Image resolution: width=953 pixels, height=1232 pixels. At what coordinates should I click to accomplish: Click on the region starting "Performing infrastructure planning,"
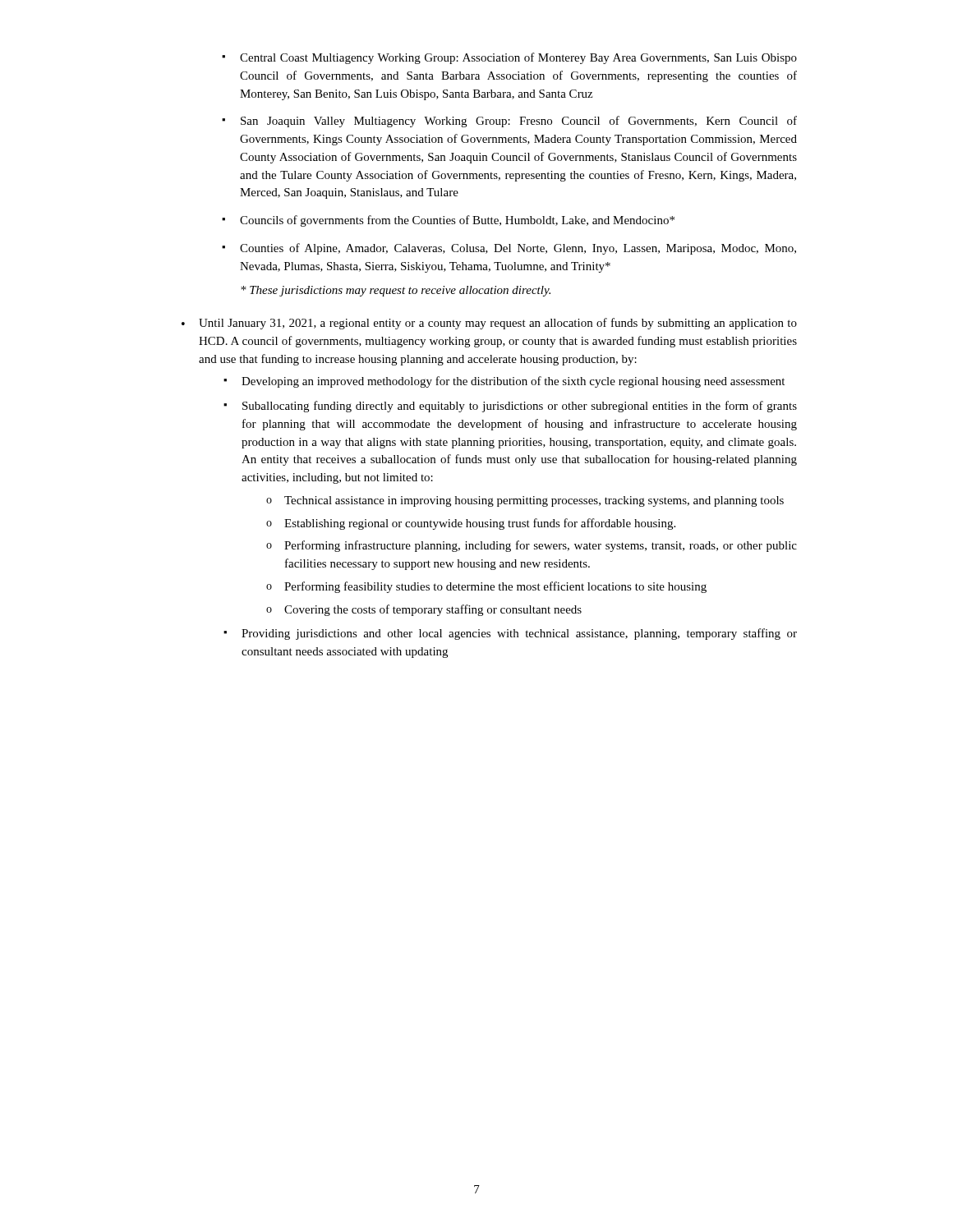point(541,555)
